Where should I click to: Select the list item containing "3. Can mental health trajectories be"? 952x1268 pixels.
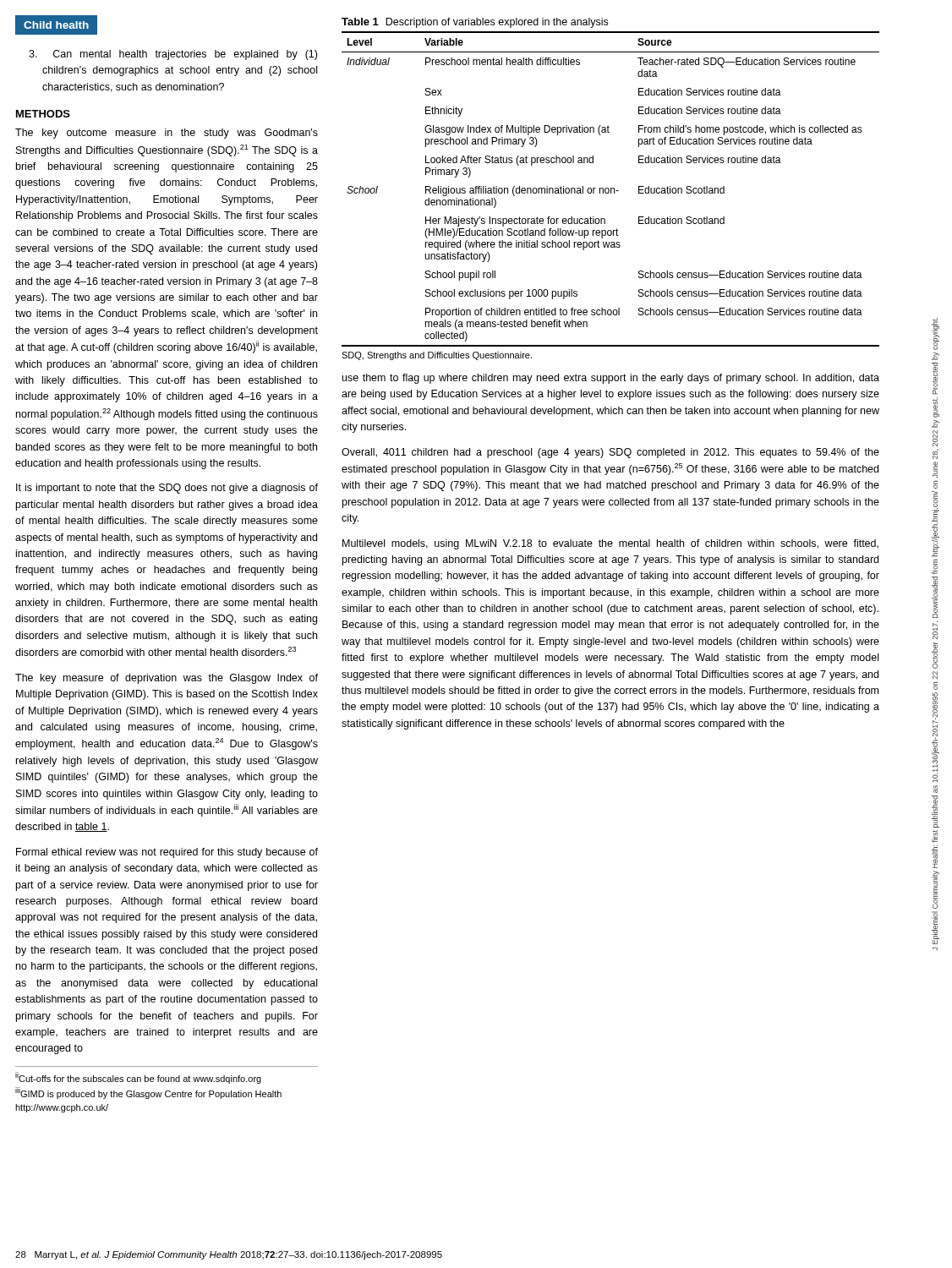173,71
